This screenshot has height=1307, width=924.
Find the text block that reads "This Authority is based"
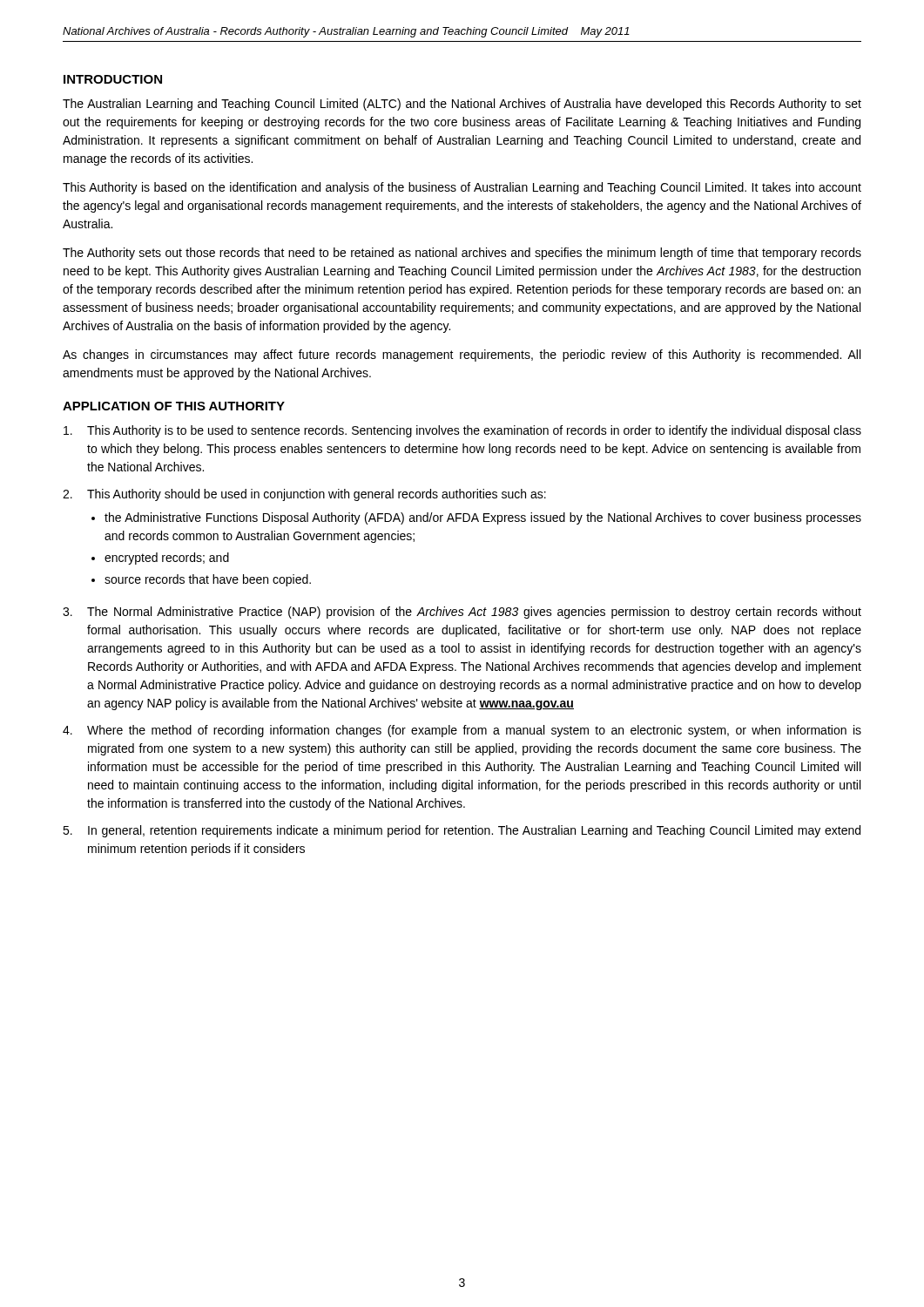(x=462, y=206)
